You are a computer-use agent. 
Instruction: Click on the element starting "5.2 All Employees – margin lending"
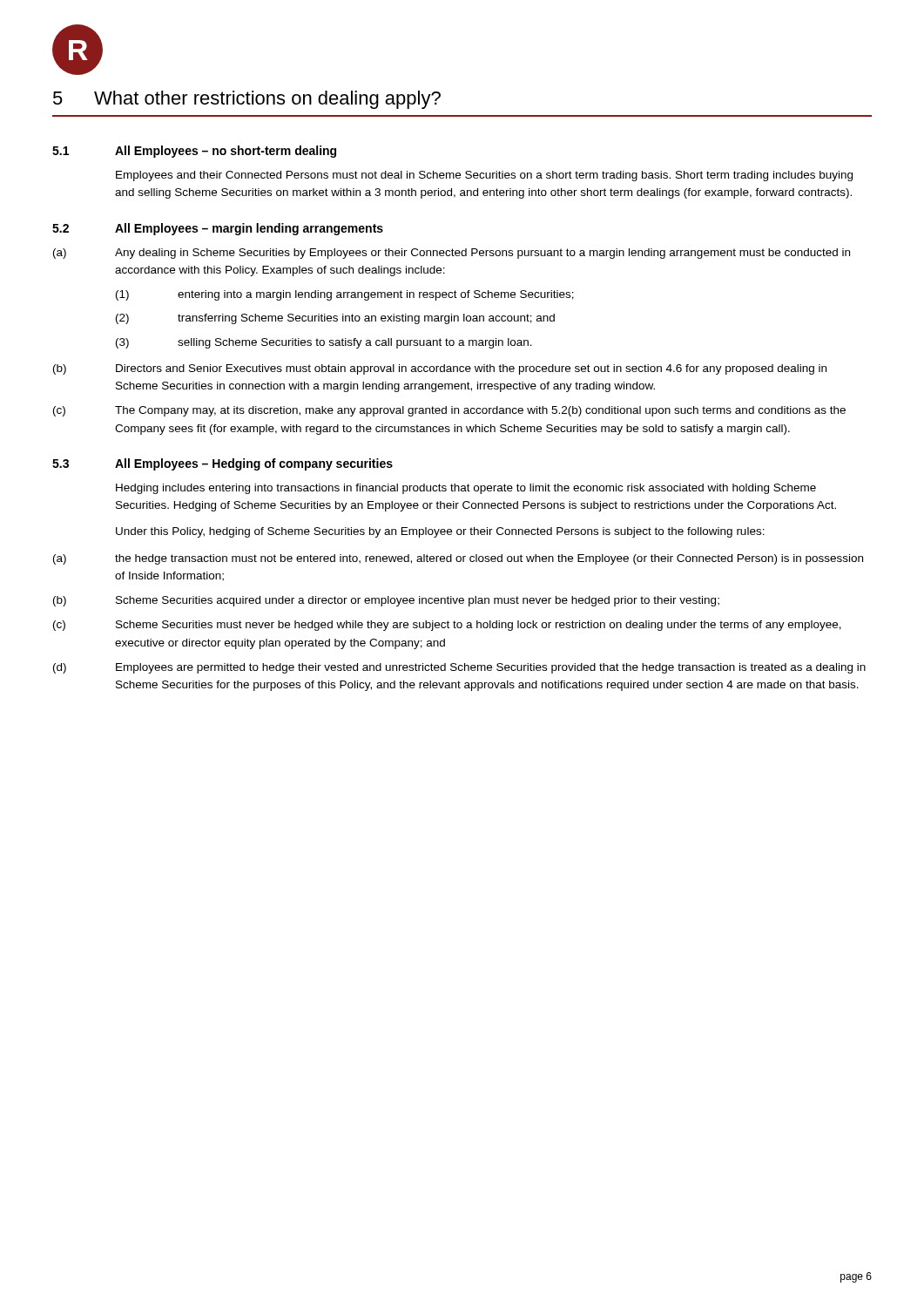pos(218,228)
